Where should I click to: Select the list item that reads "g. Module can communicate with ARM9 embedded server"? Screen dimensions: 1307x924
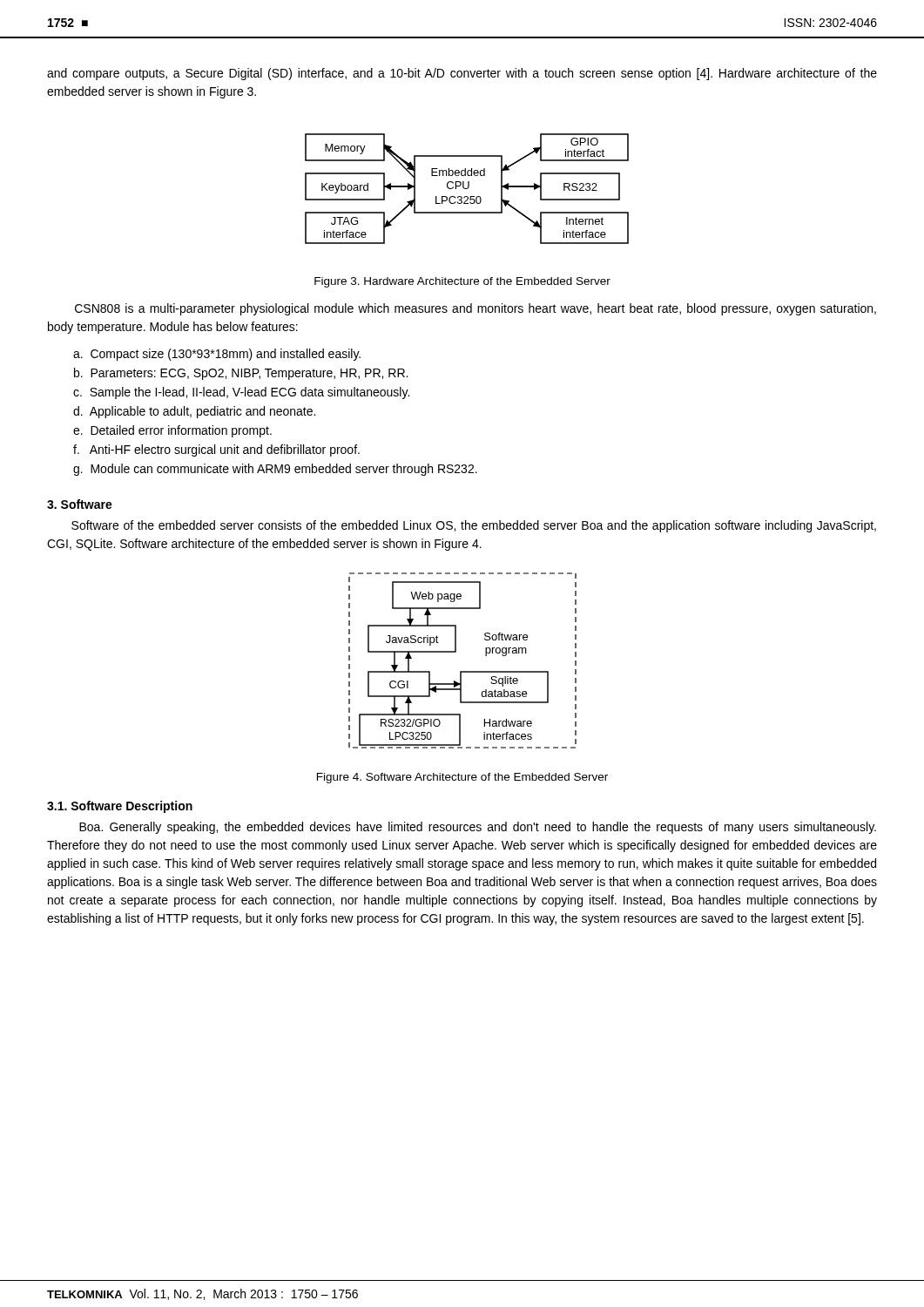click(x=275, y=469)
